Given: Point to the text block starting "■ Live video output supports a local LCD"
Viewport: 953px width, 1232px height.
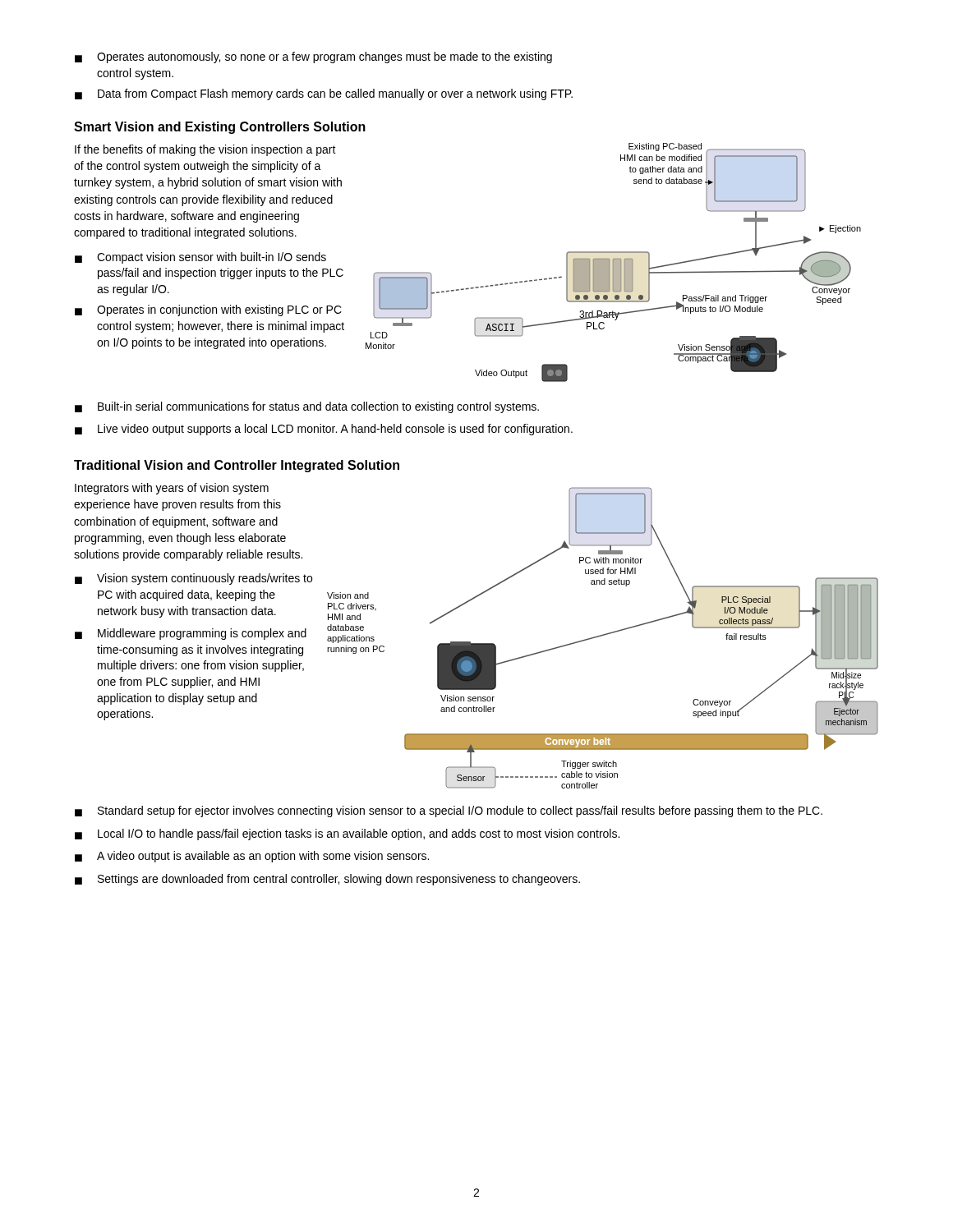Looking at the screenshot, I should tap(476, 431).
